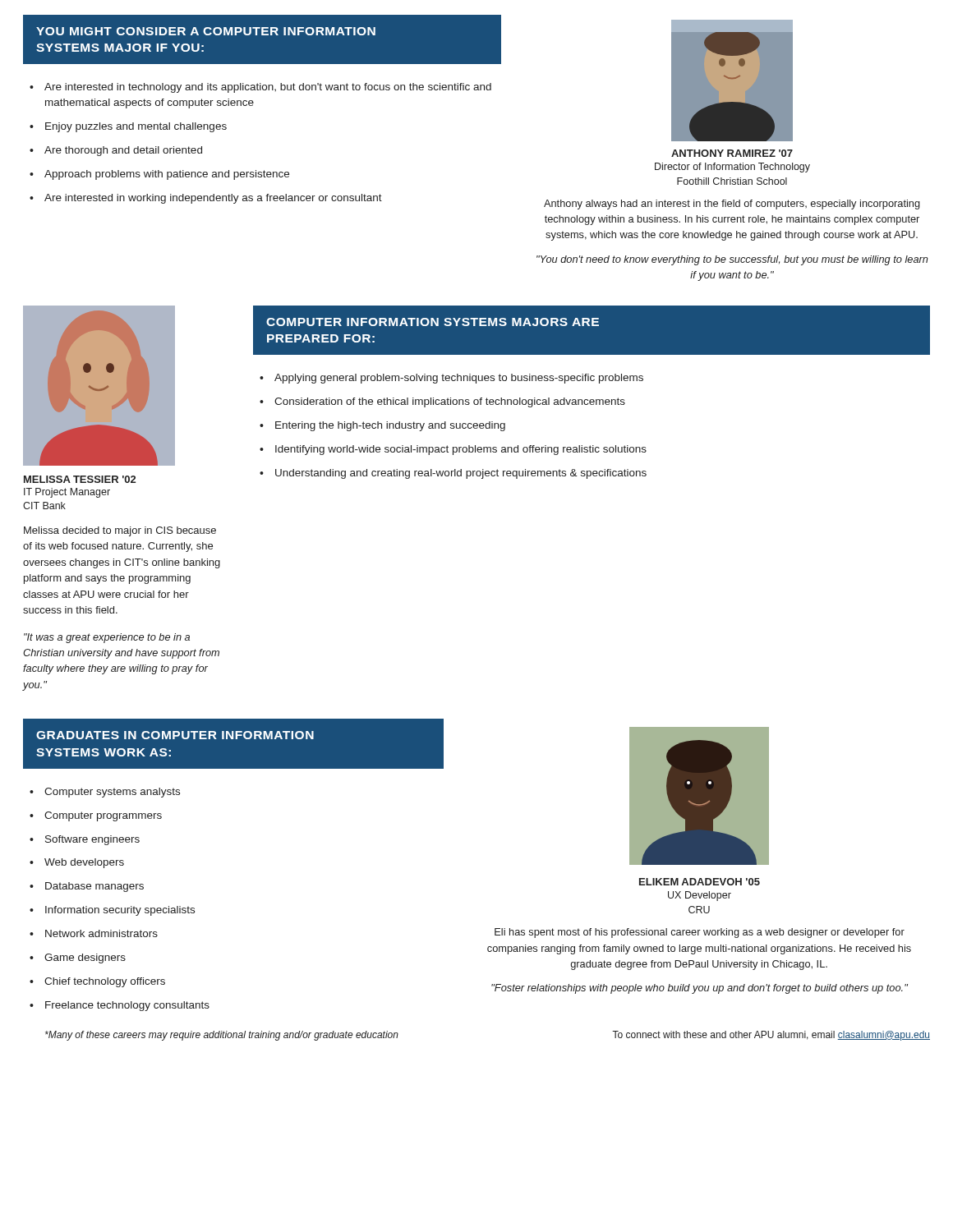Viewport: 953px width, 1232px height.
Task: Point to the element starting "Identifying world-wide social-impact problems and offering realistic solutions"
Action: (x=460, y=449)
